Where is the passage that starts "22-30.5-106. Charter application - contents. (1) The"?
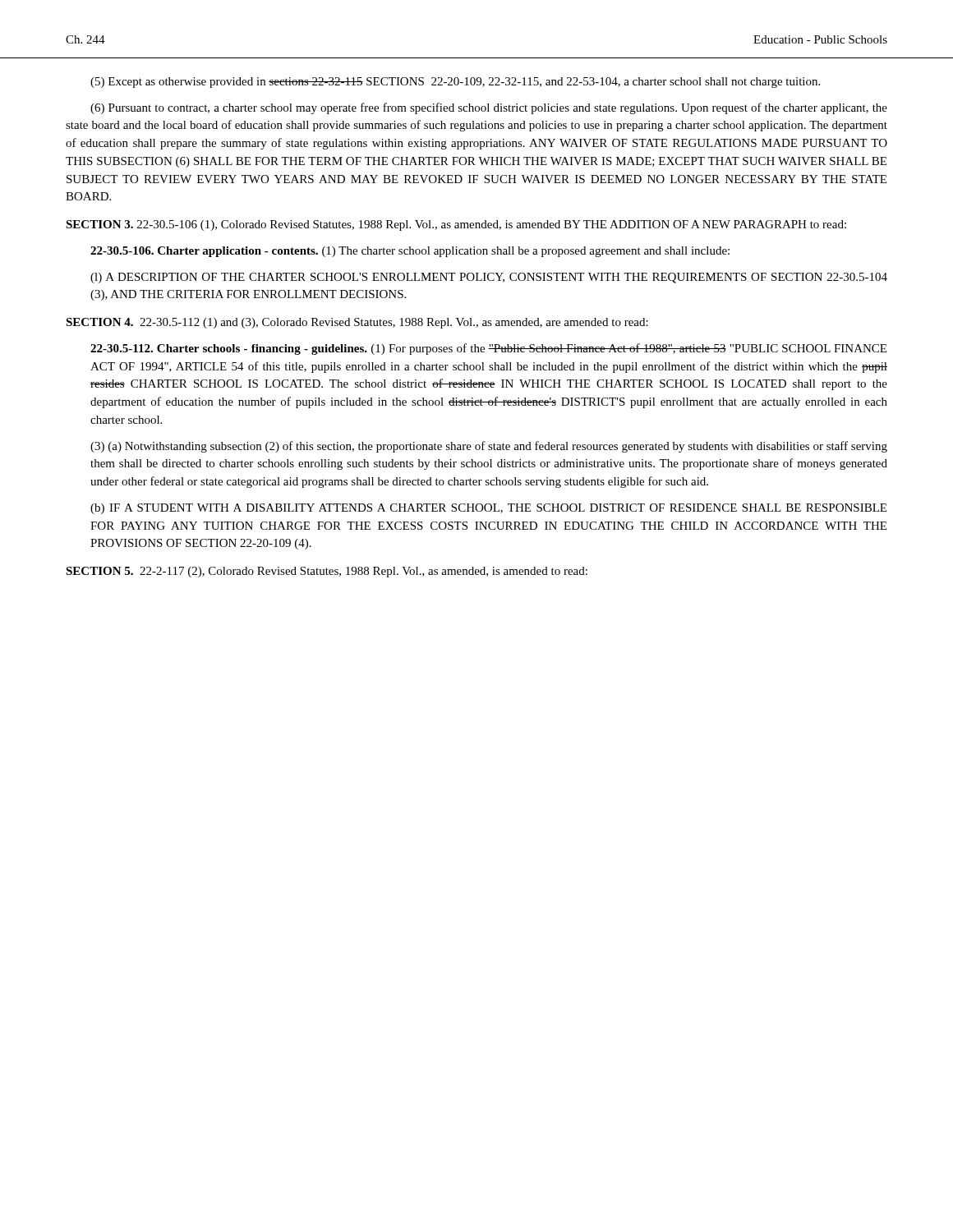The image size is (953, 1232). (489, 251)
